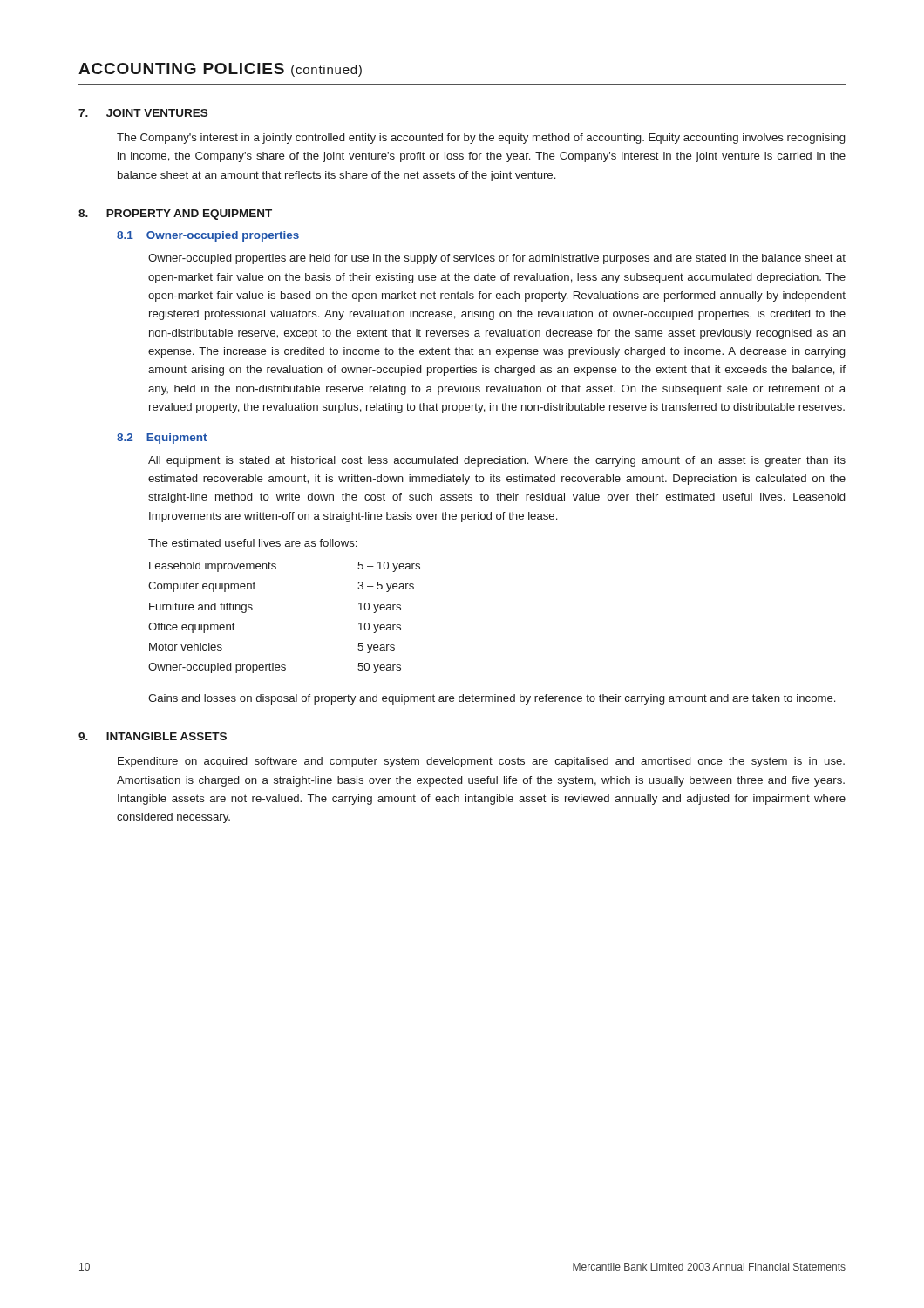The width and height of the screenshot is (924, 1308).
Task: Where does it say "ACCOUNTING POLICIES (continued)"?
Action: tap(221, 68)
